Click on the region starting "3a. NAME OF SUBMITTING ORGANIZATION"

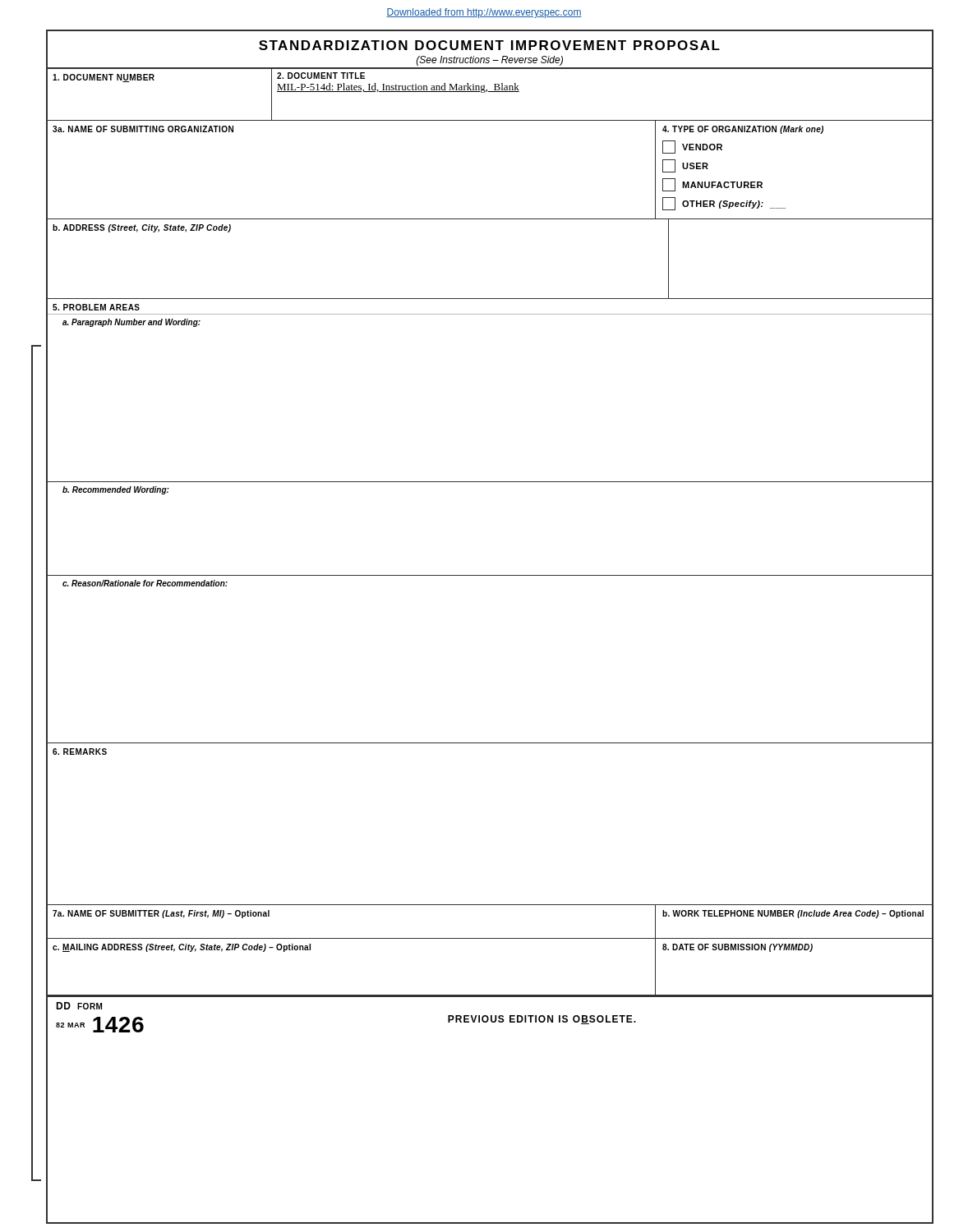[143, 129]
